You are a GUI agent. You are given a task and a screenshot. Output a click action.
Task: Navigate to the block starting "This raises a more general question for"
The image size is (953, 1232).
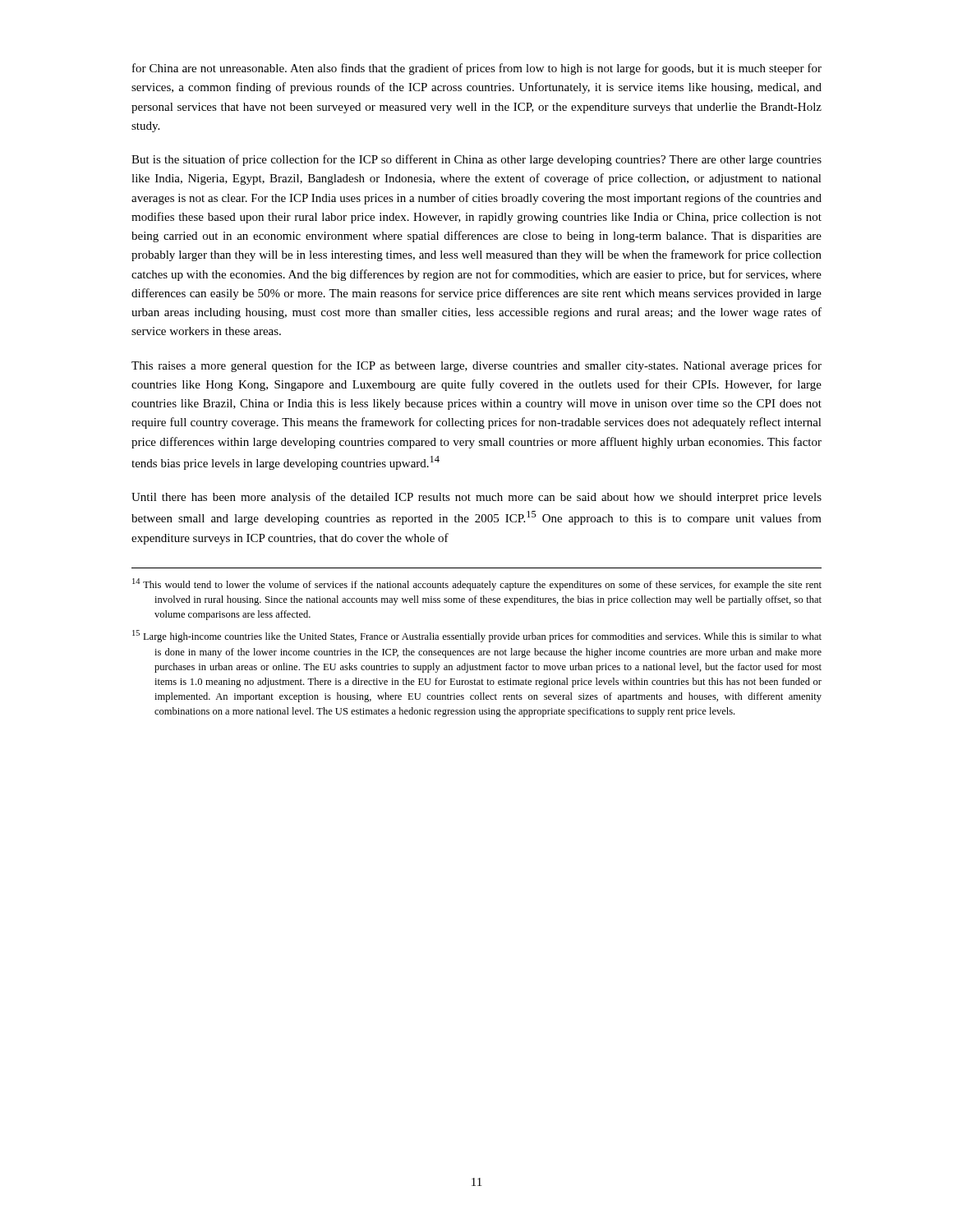point(476,414)
